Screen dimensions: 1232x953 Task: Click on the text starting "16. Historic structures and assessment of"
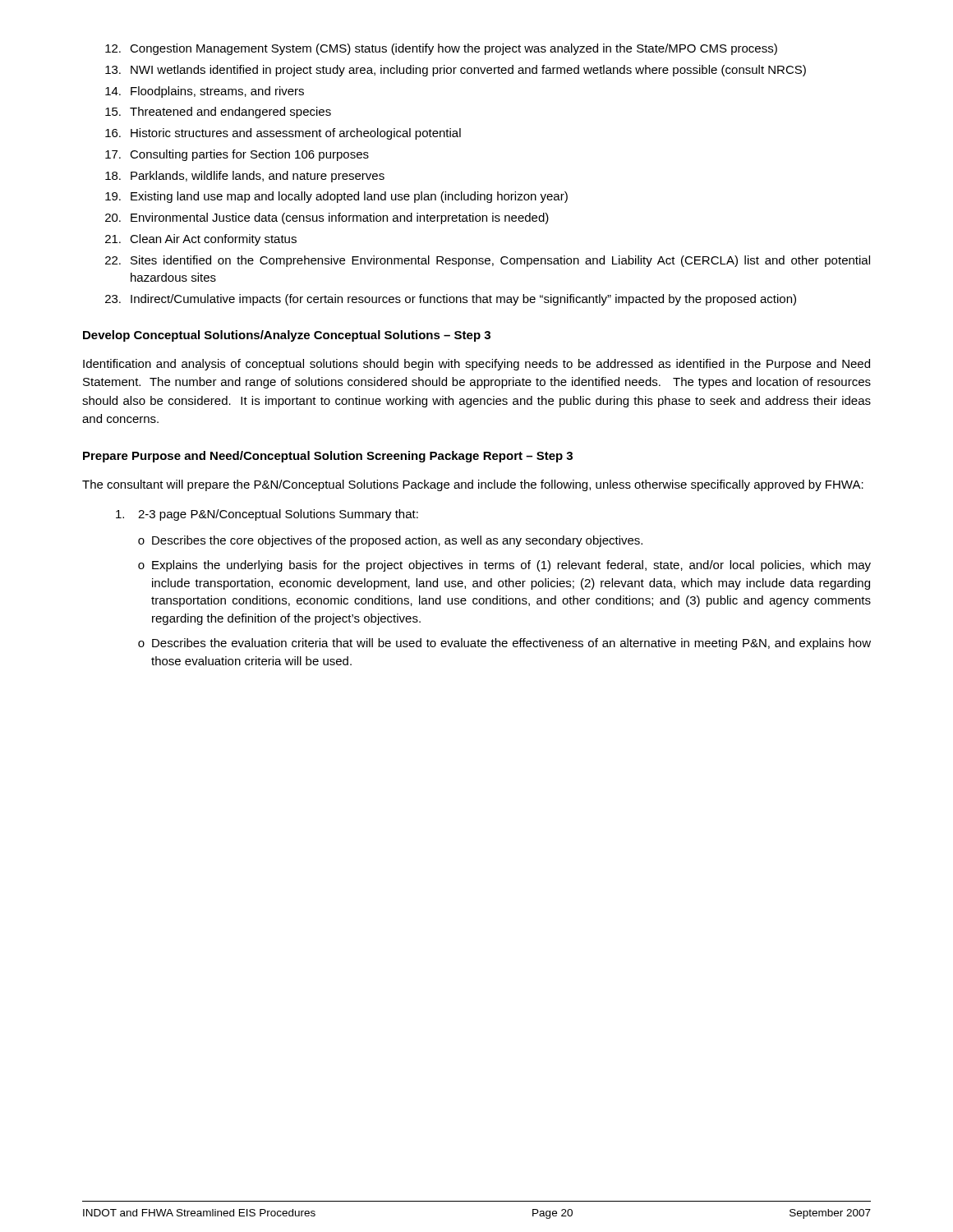283,134
